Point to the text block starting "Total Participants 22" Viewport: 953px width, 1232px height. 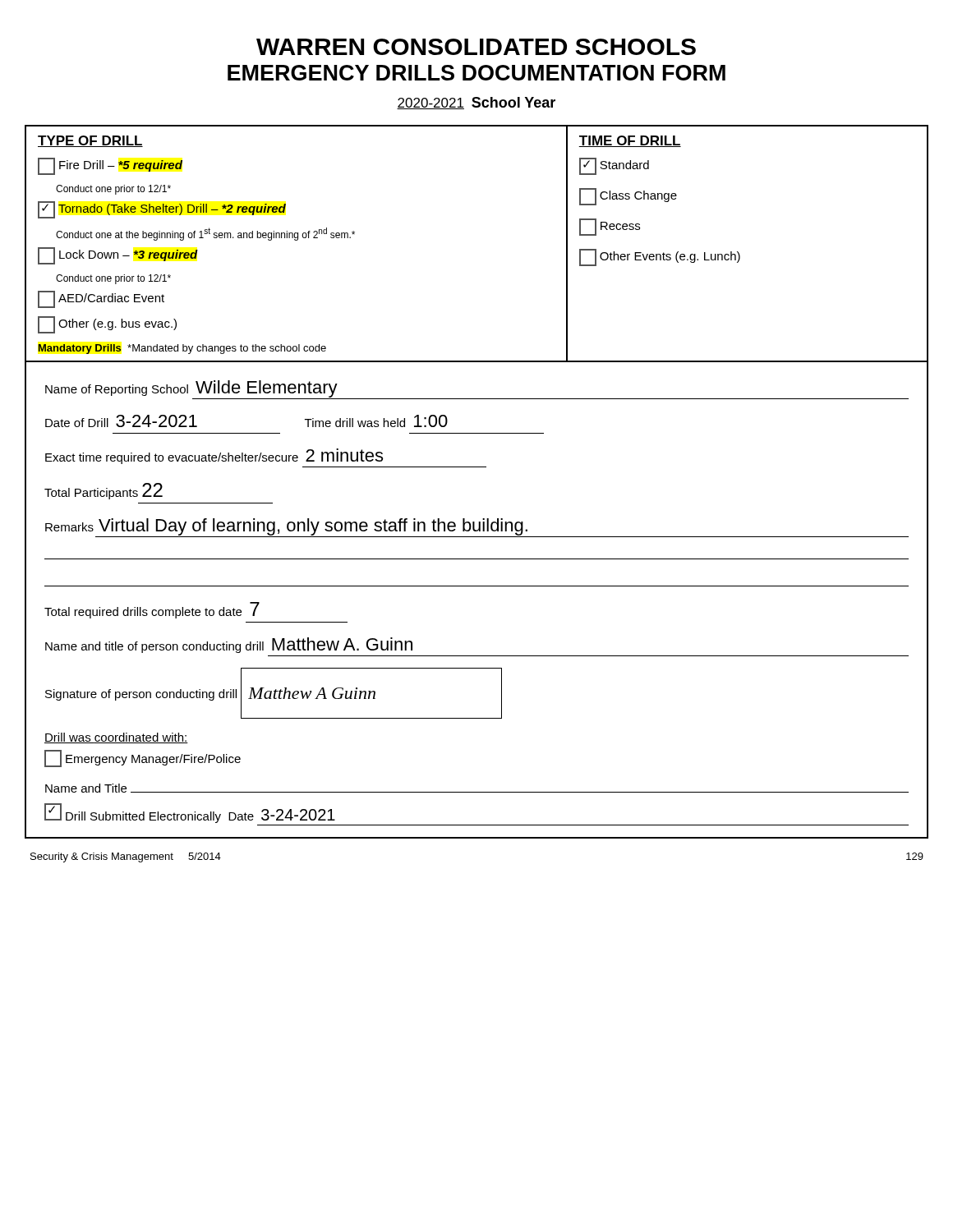(159, 491)
